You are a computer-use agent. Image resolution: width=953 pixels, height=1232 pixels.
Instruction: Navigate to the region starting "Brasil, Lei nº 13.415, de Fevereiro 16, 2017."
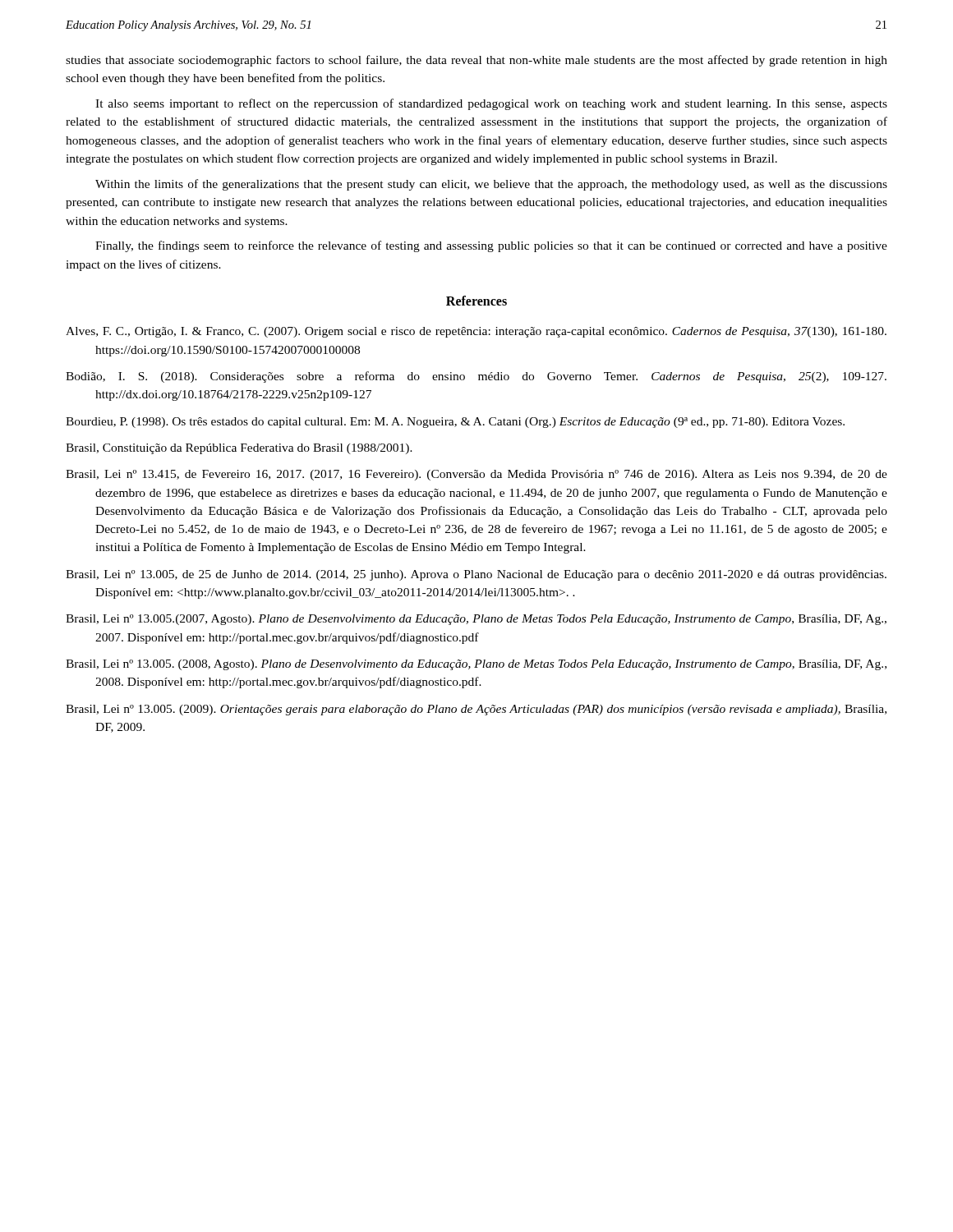coord(476,510)
